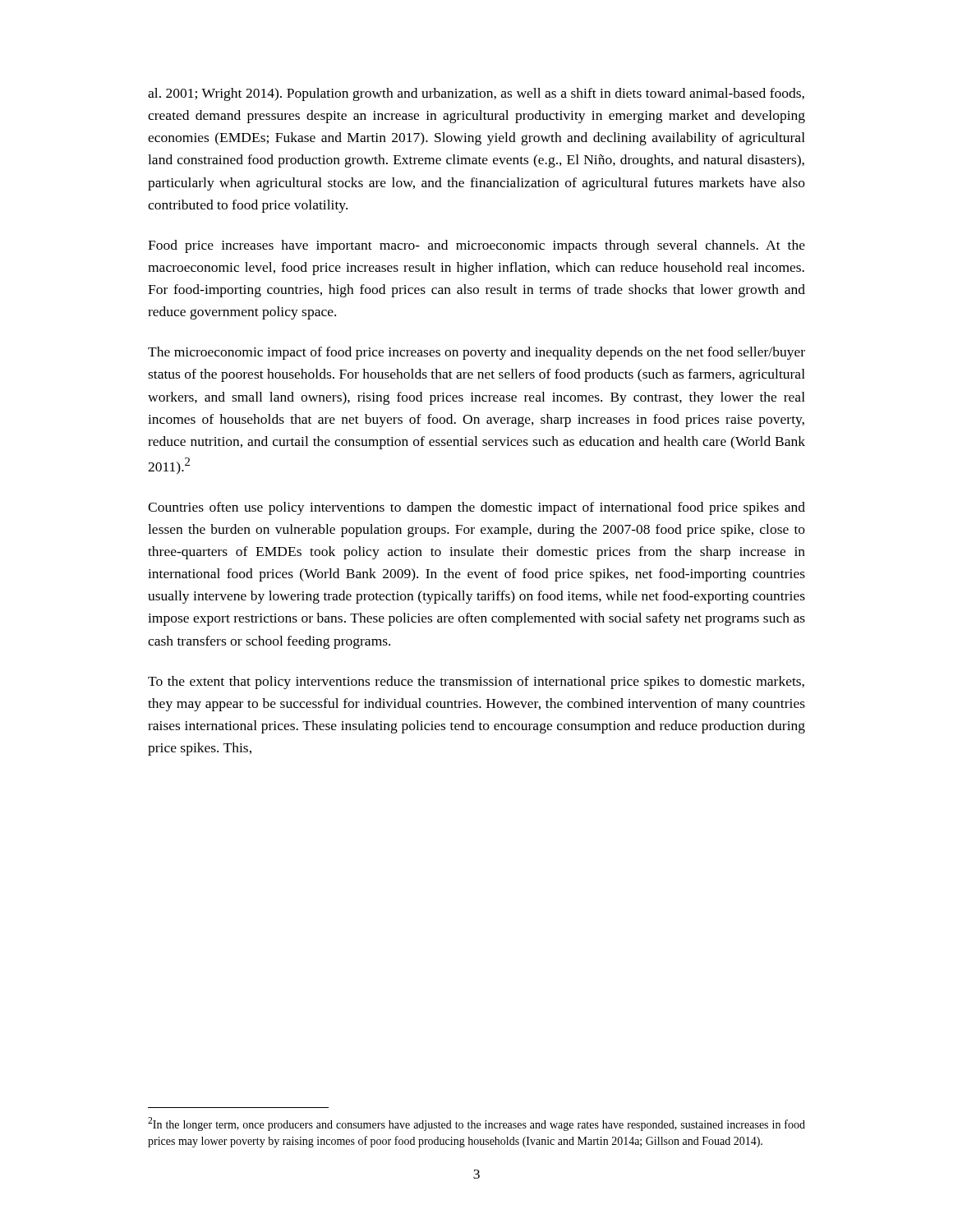Viewport: 953px width, 1232px height.
Task: Find the block starting "Food price increases"
Action: point(476,278)
